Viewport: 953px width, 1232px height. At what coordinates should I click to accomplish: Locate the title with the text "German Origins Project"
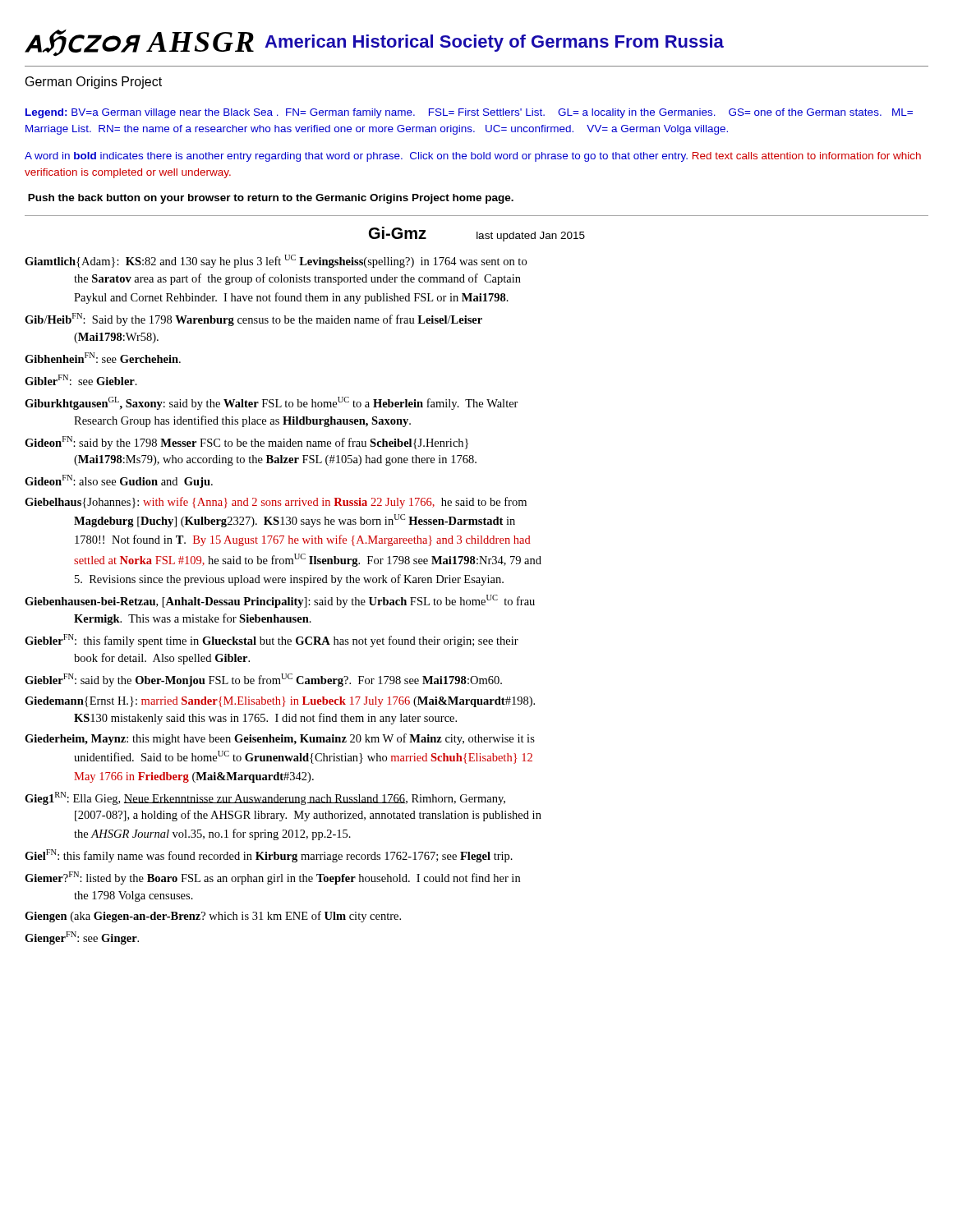pyautogui.click(x=93, y=82)
